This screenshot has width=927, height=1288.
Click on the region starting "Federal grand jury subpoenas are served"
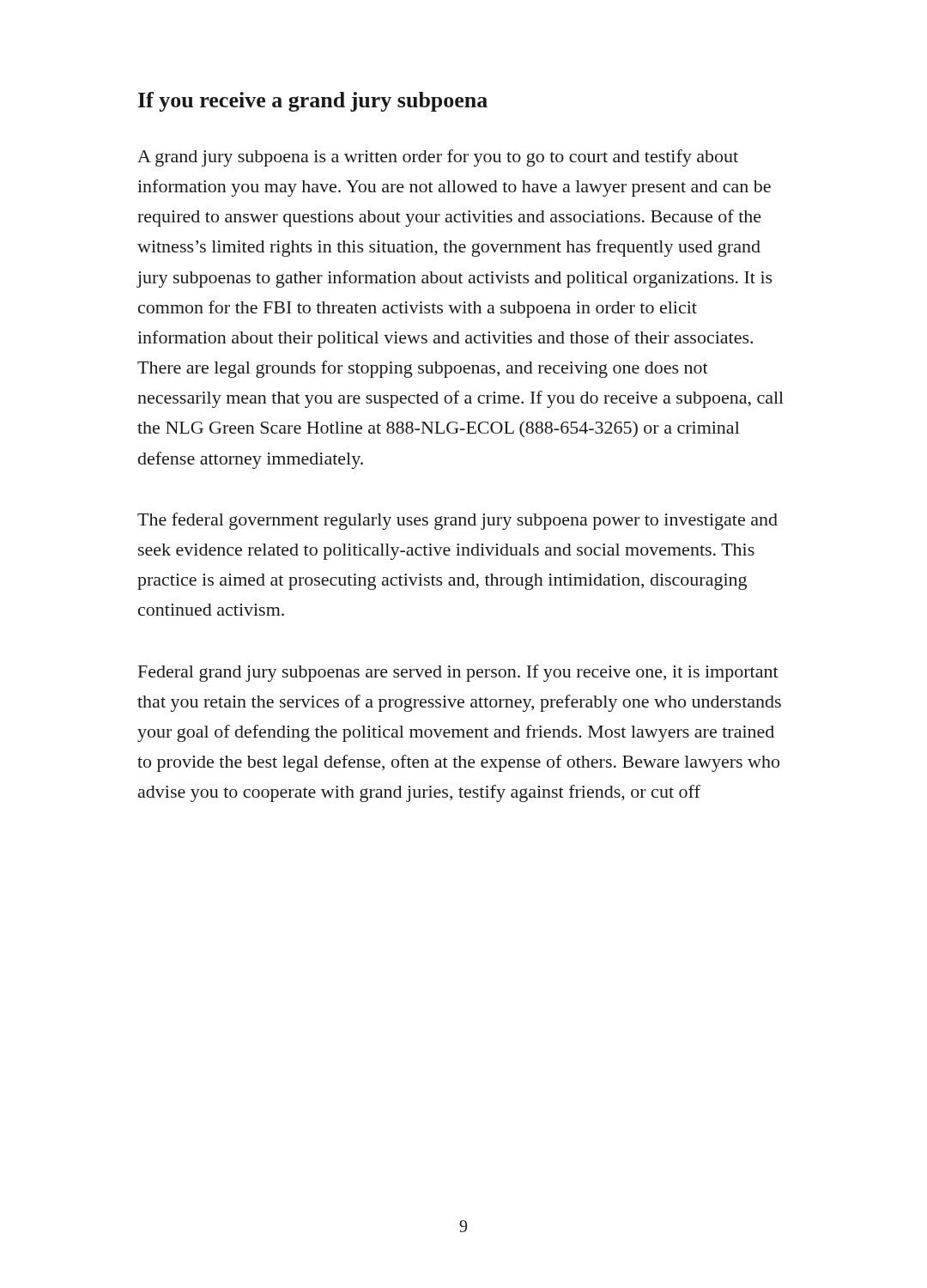pyautogui.click(x=459, y=731)
